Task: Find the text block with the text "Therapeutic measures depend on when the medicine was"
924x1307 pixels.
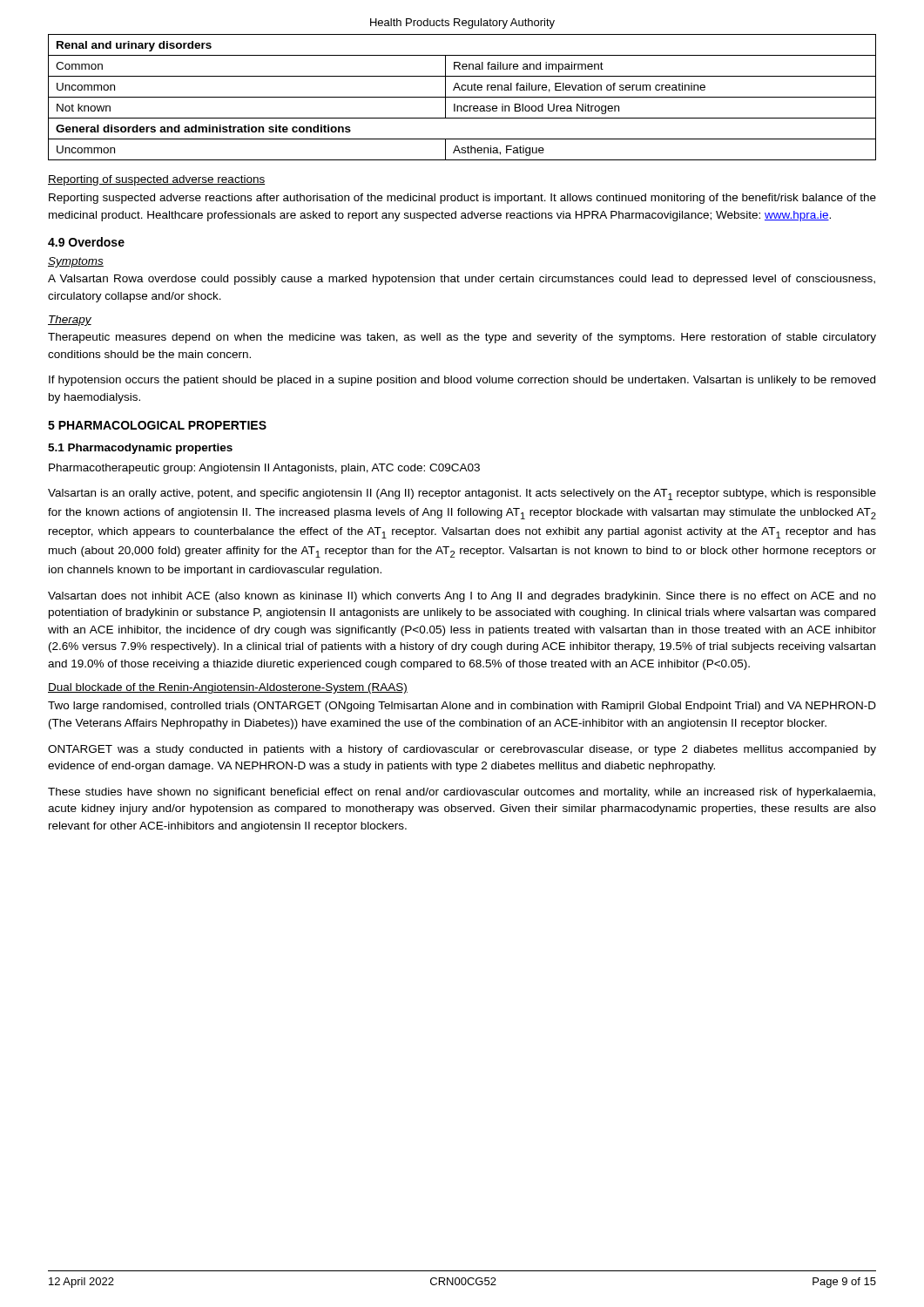Action: click(x=462, y=346)
